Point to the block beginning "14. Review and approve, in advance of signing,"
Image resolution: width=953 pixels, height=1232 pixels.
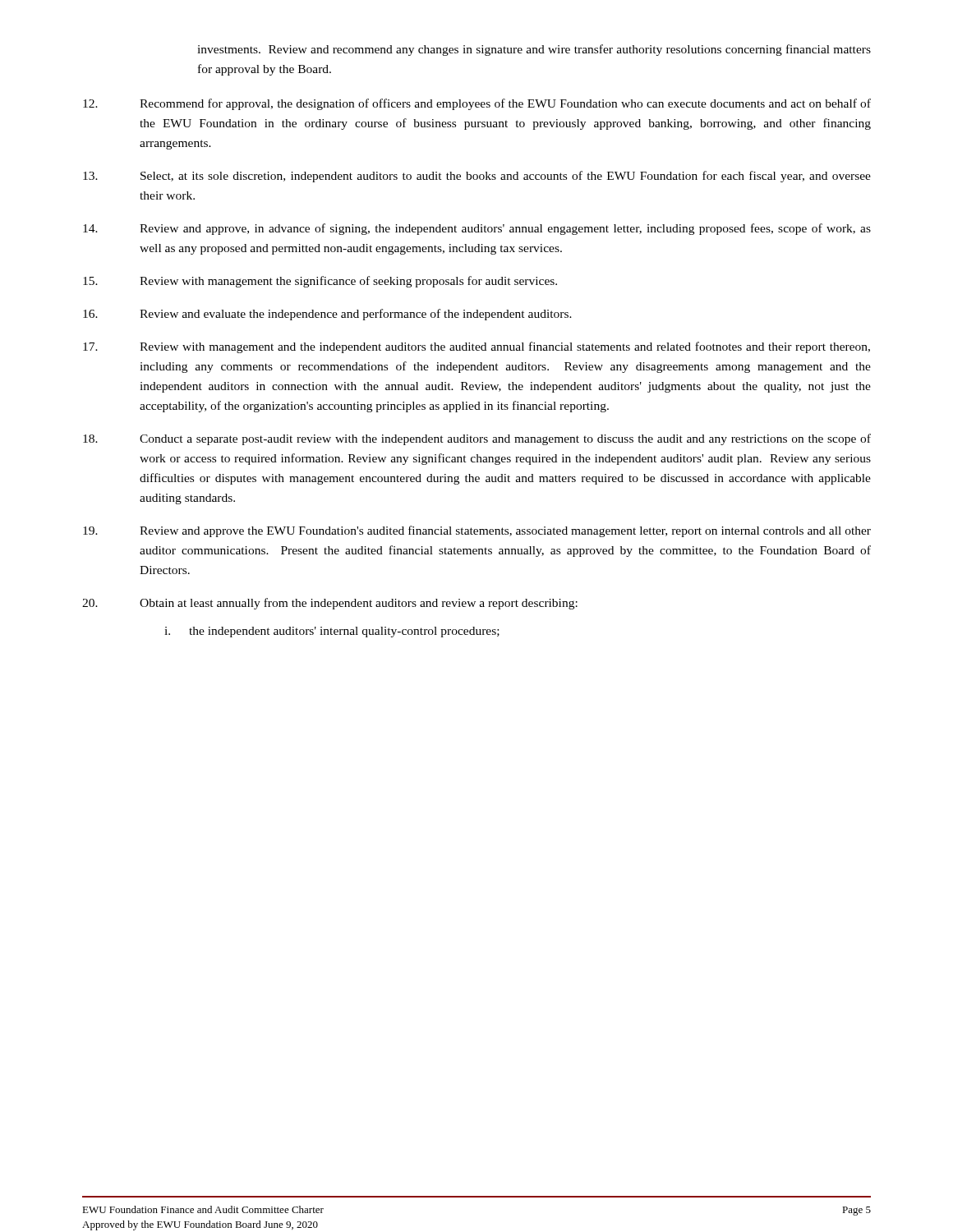[476, 238]
